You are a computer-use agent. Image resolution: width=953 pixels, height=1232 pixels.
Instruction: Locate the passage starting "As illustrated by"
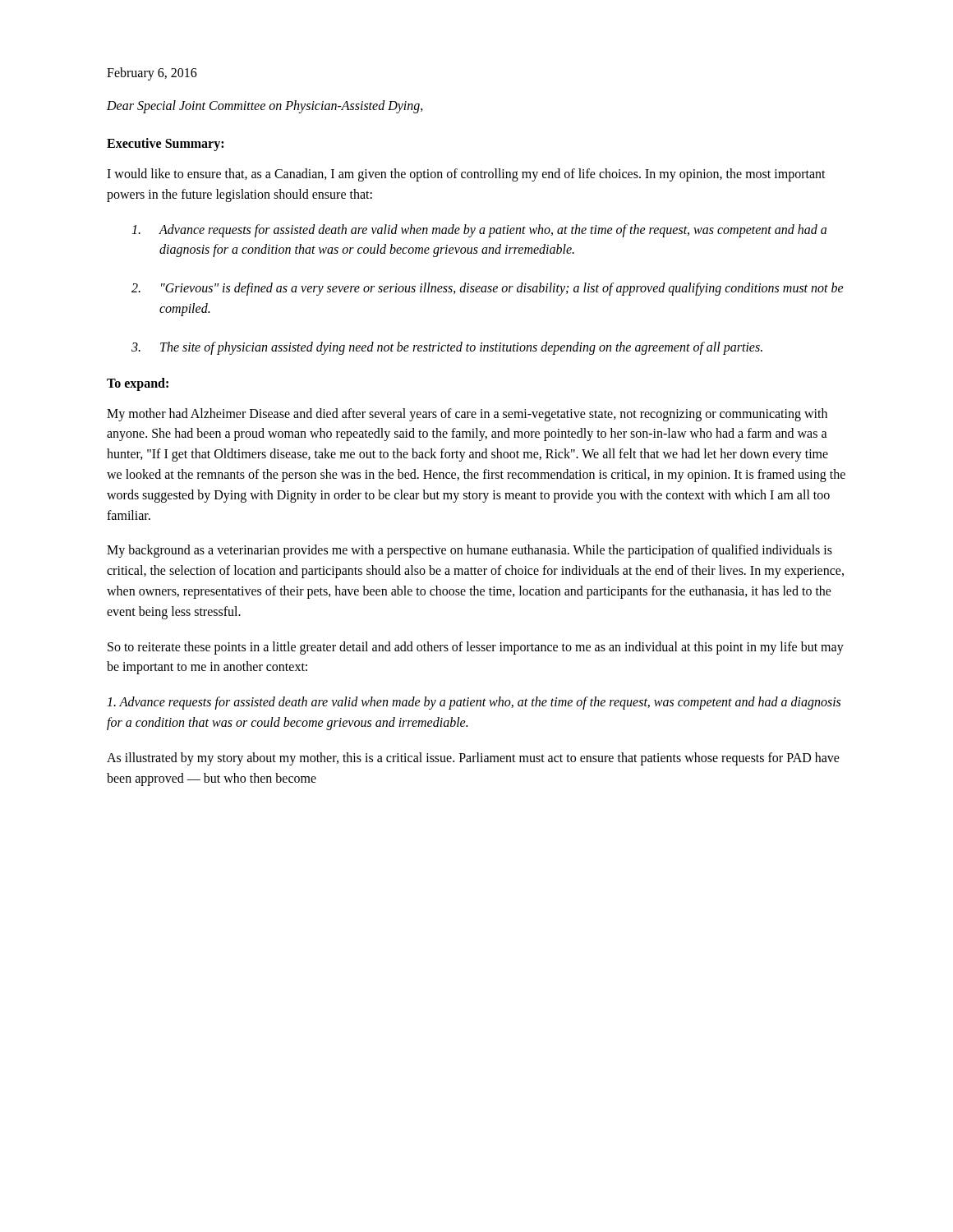(x=473, y=768)
